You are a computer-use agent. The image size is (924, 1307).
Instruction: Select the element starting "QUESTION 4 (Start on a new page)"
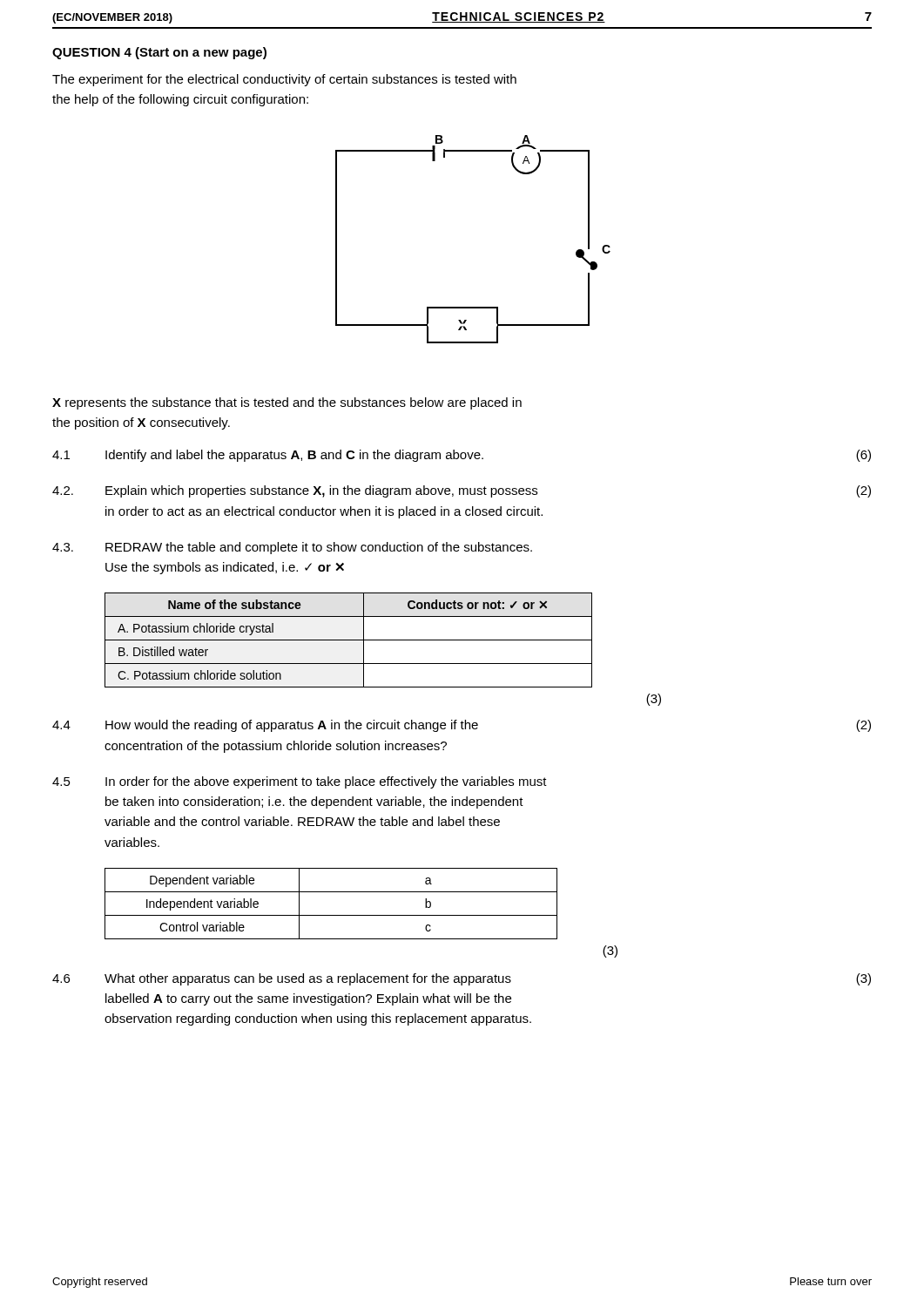tap(160, 52)
